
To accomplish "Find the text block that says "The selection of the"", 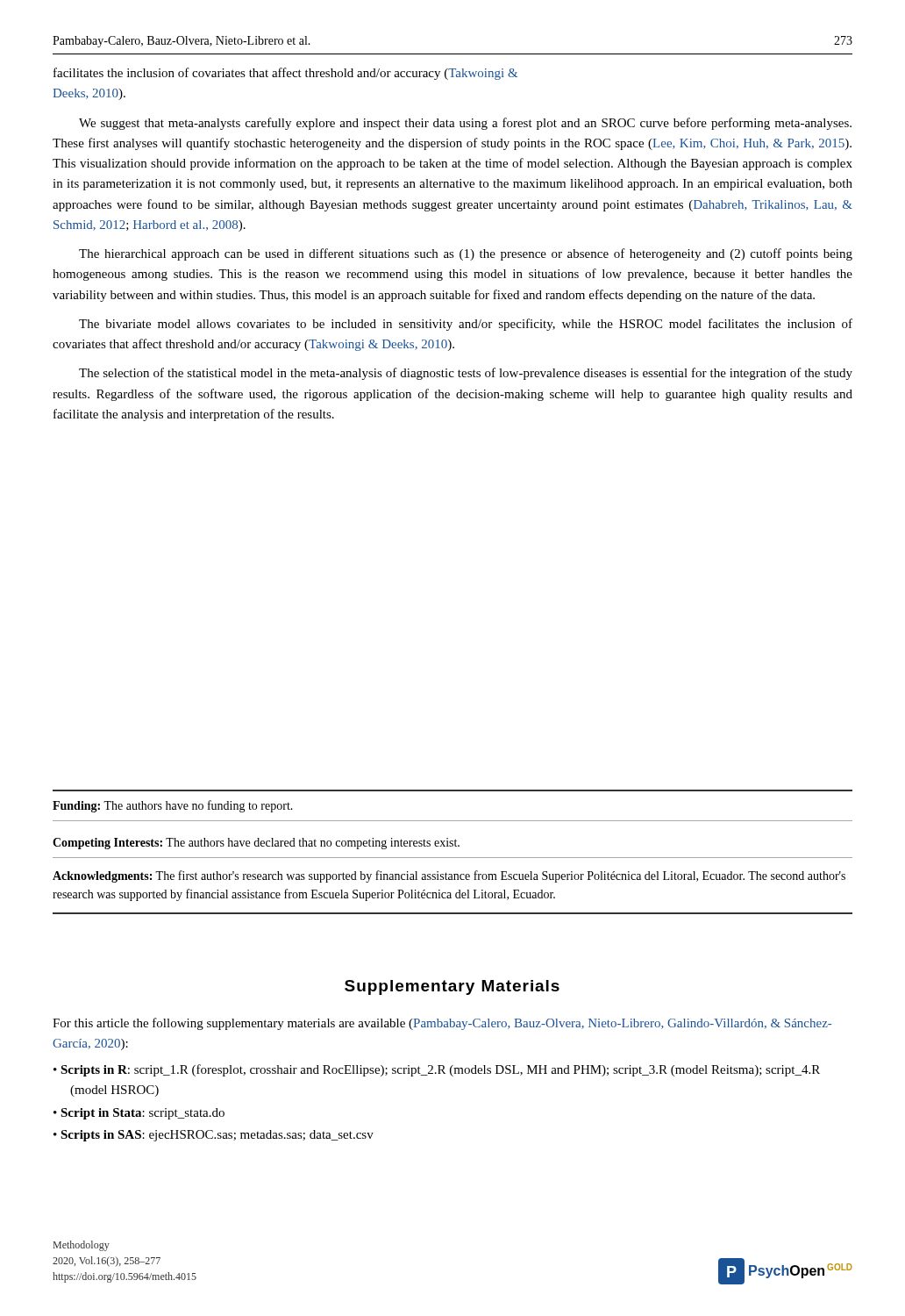I will (452, 394).
